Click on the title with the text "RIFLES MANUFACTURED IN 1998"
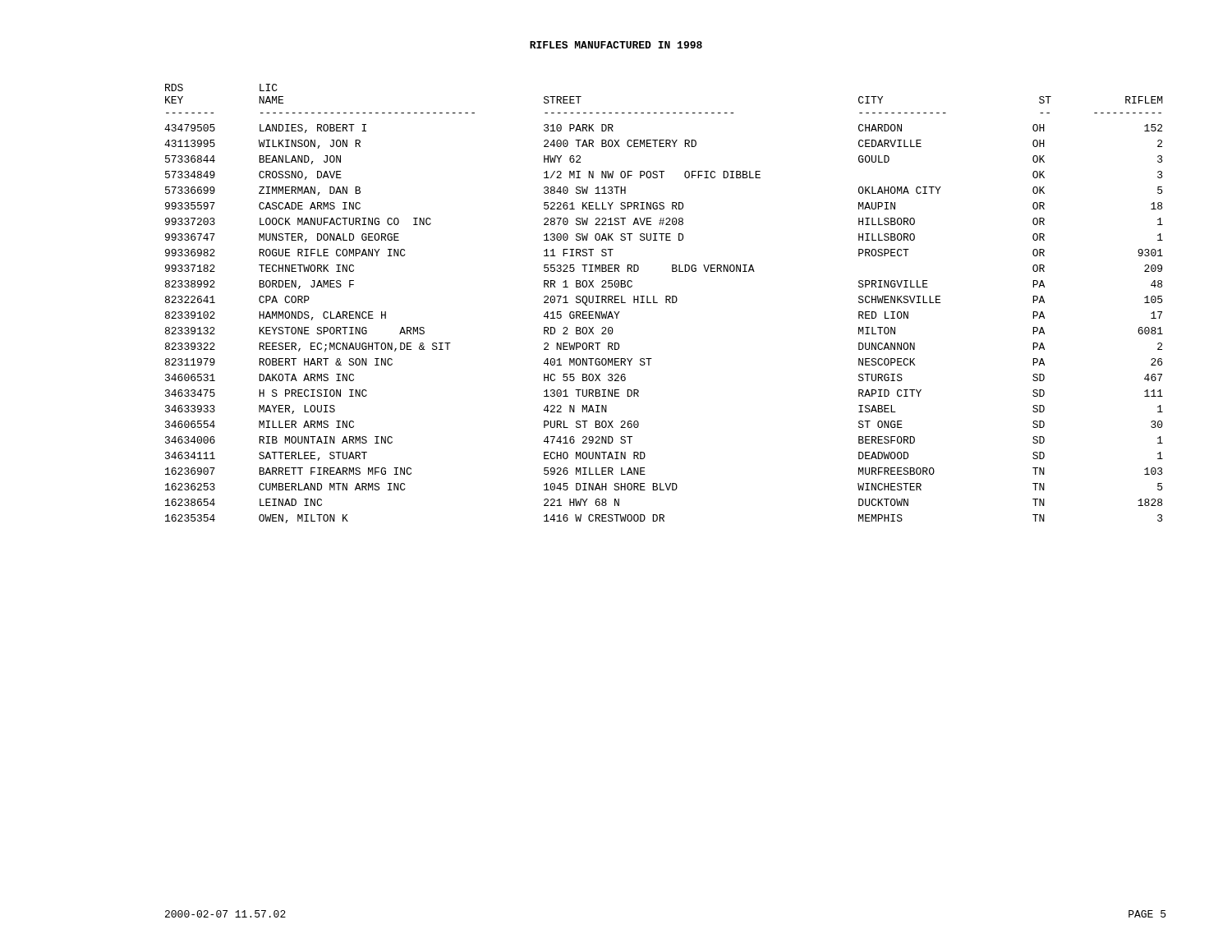1232x952 pixels. [x=616, y=46]
